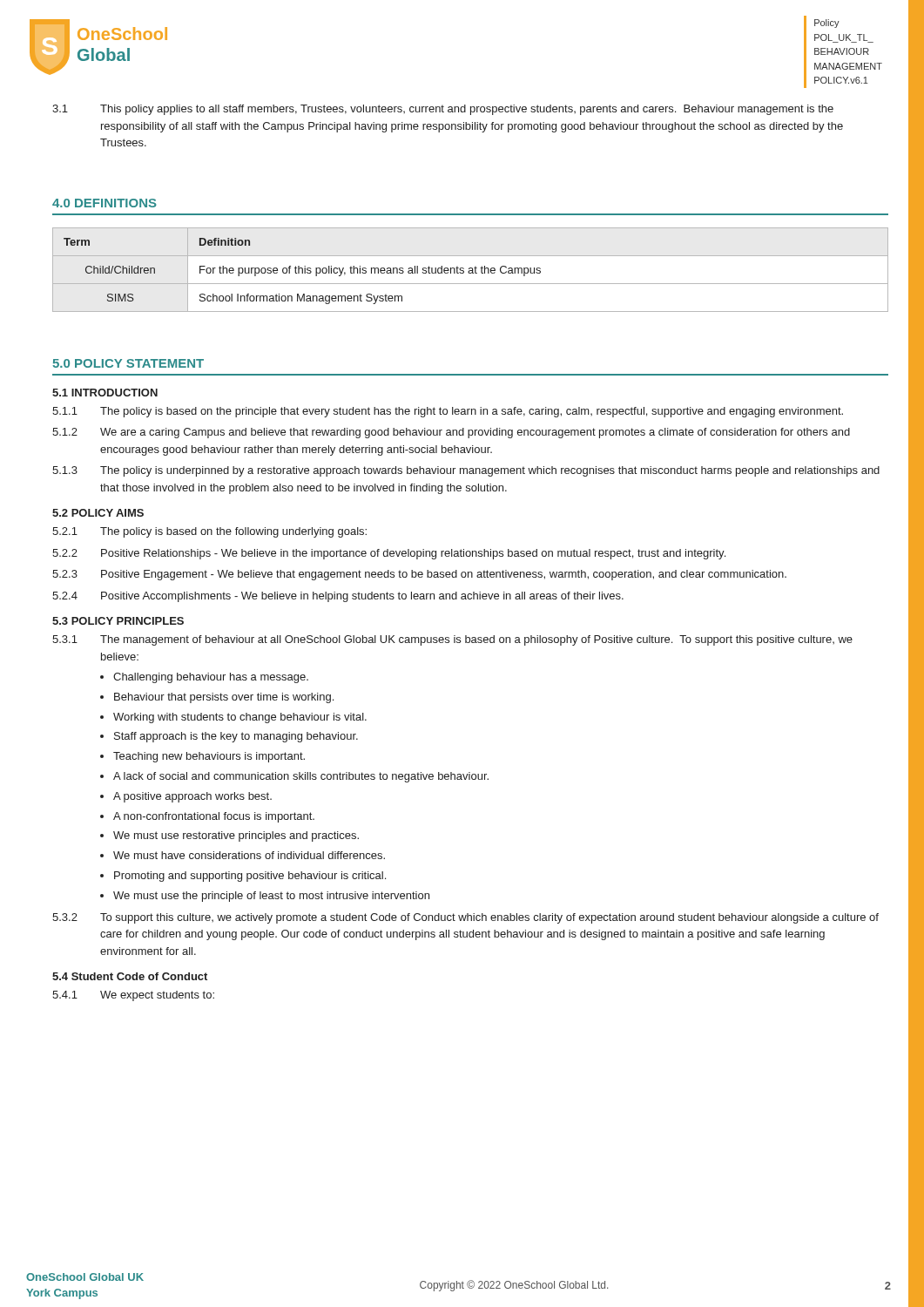
Task: Locate the block of text that opens with "5.2.1 The policy is"
Action: click(209, 532)
